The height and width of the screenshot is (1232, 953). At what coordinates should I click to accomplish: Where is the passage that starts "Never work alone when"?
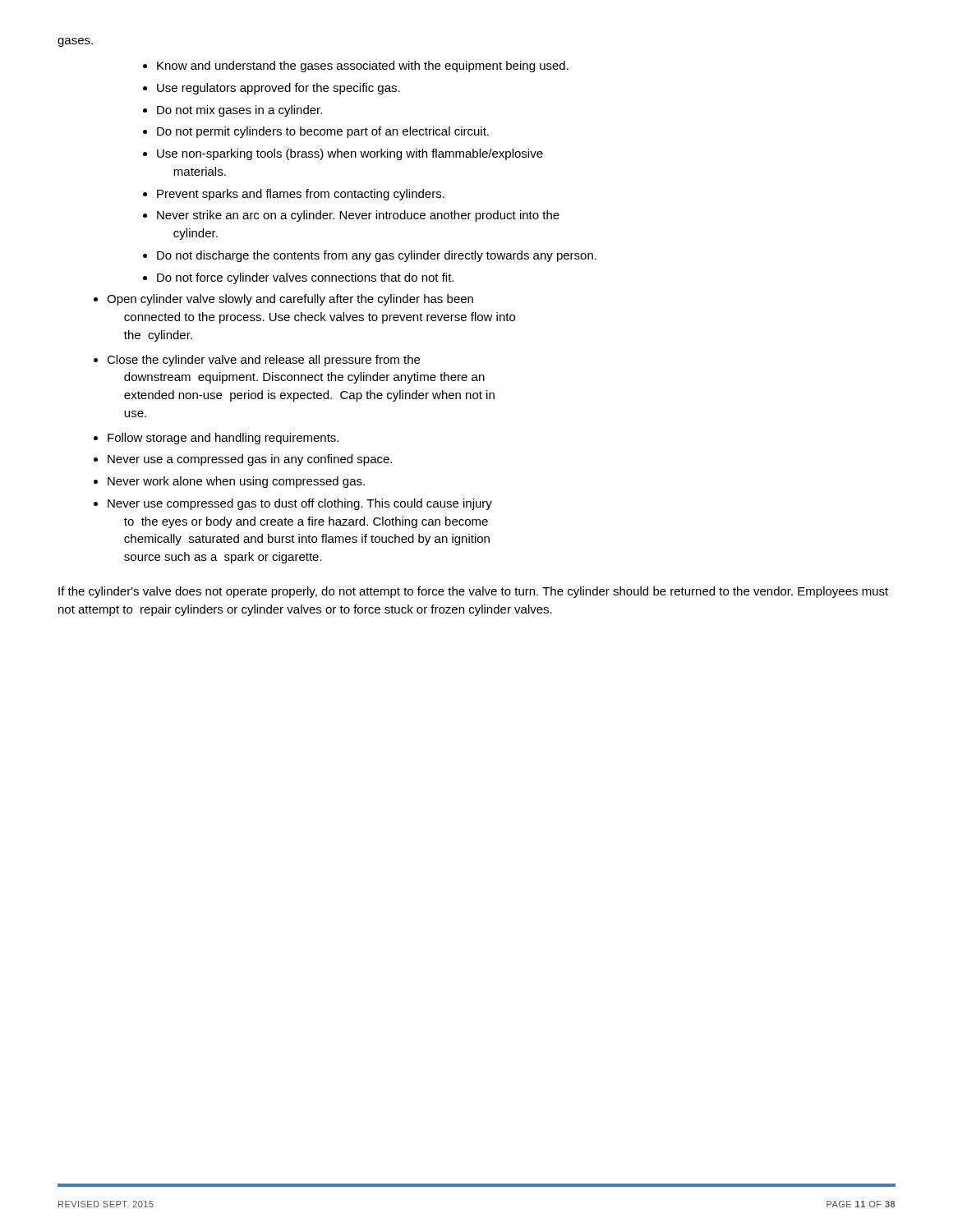tap(236, 481)
